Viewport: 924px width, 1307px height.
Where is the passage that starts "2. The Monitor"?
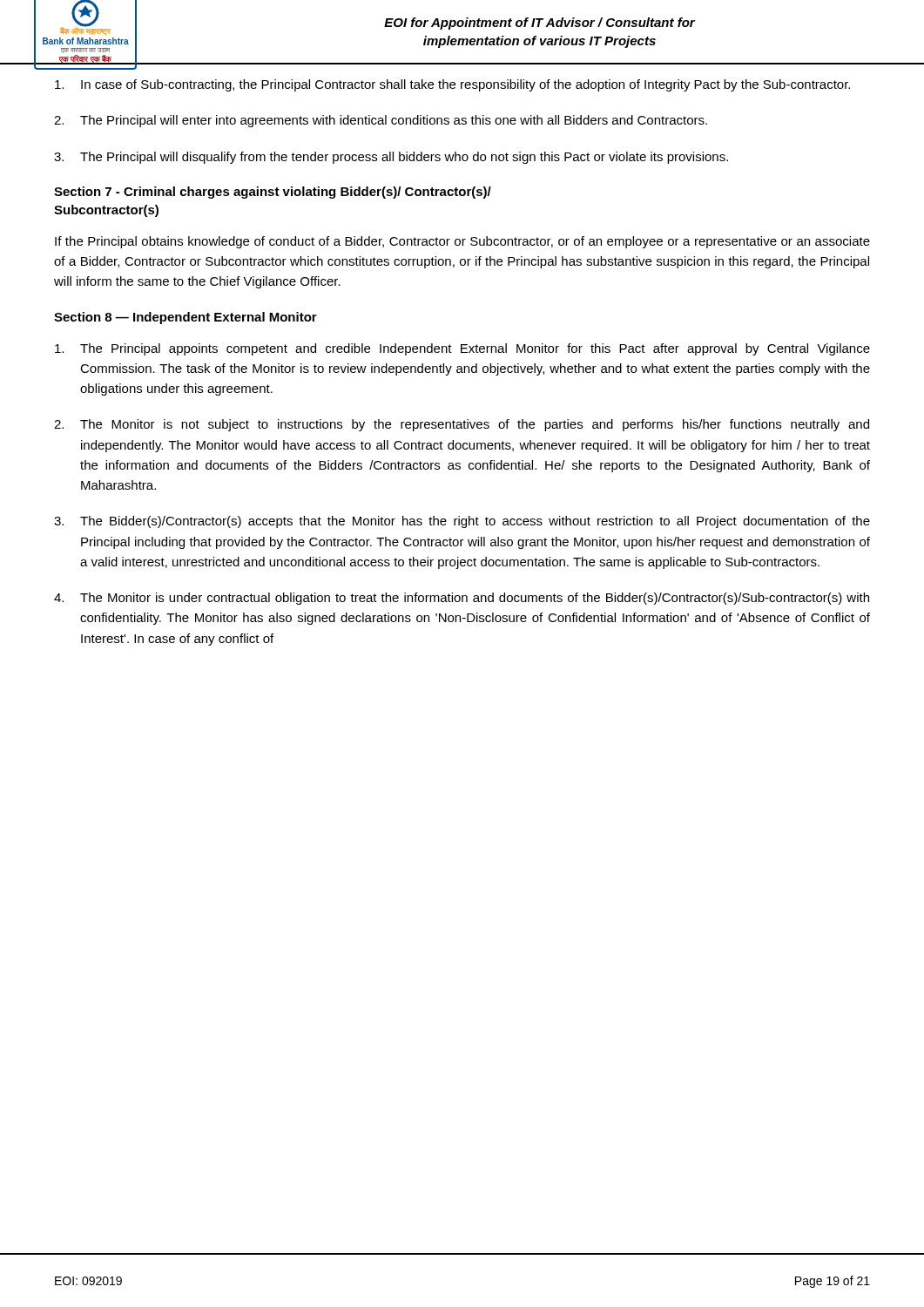pos(462,455)
